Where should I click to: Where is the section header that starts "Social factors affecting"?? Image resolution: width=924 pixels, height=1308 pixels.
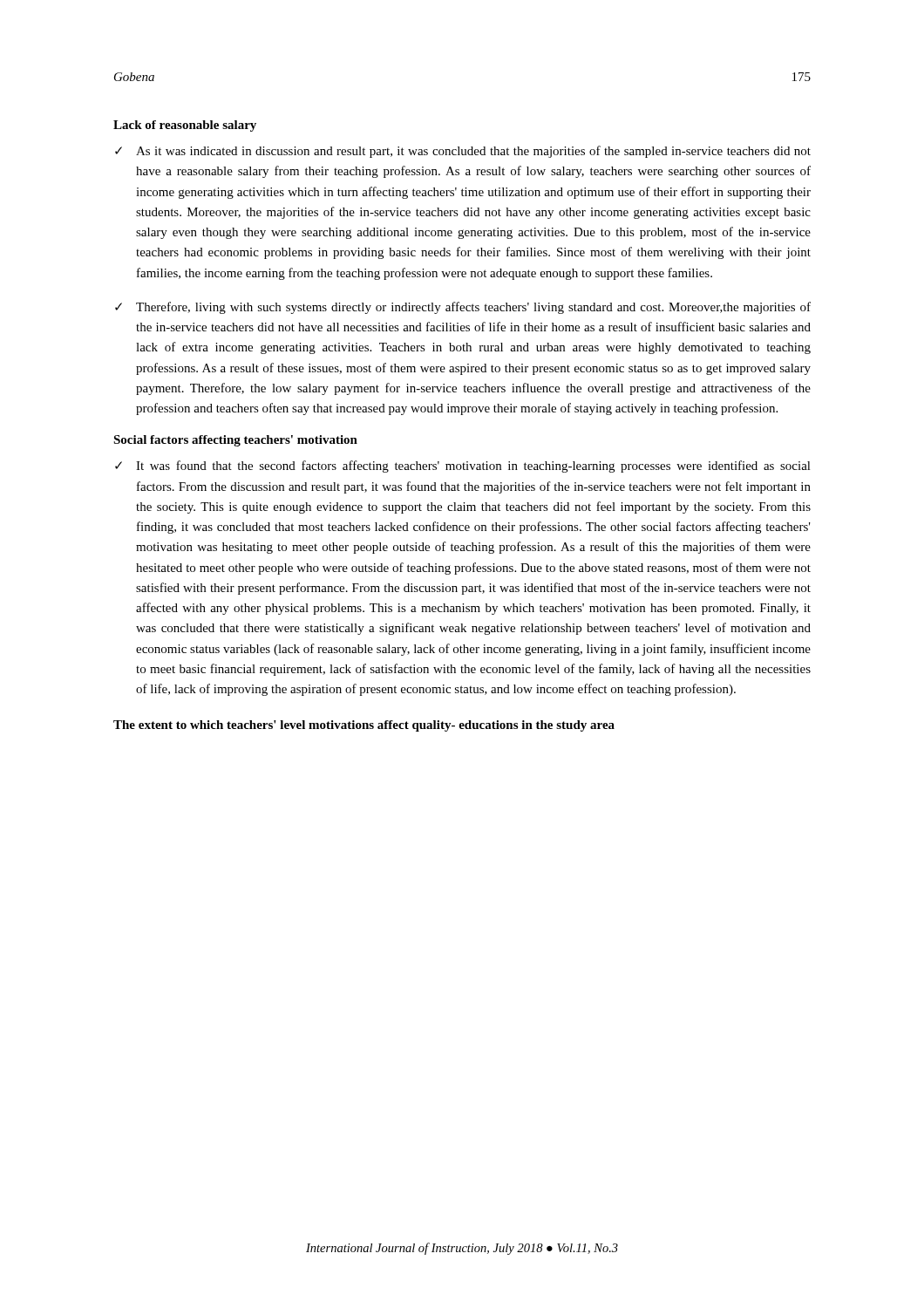click(x=235, y=440)
